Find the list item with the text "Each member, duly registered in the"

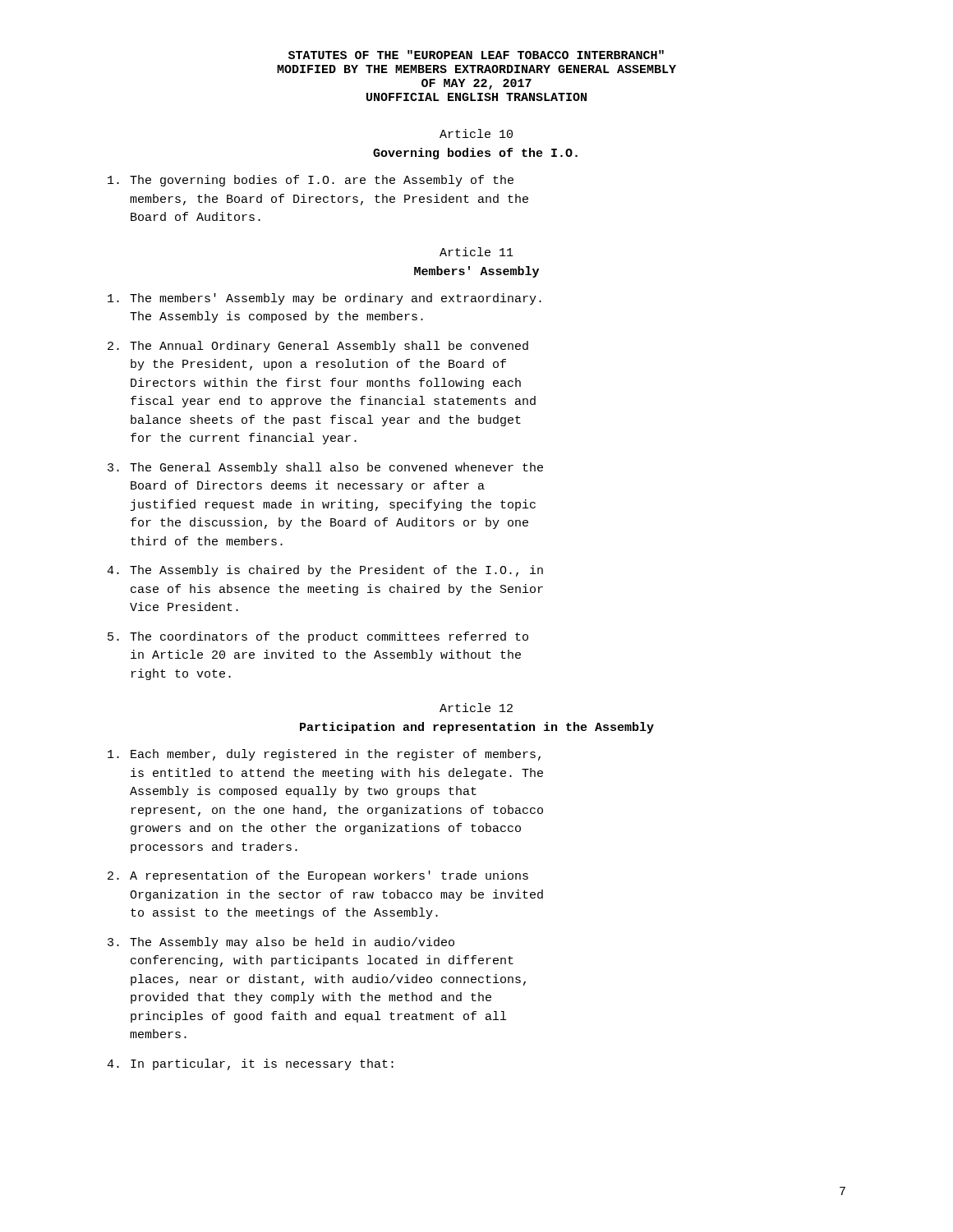click(x=476, y=802)
